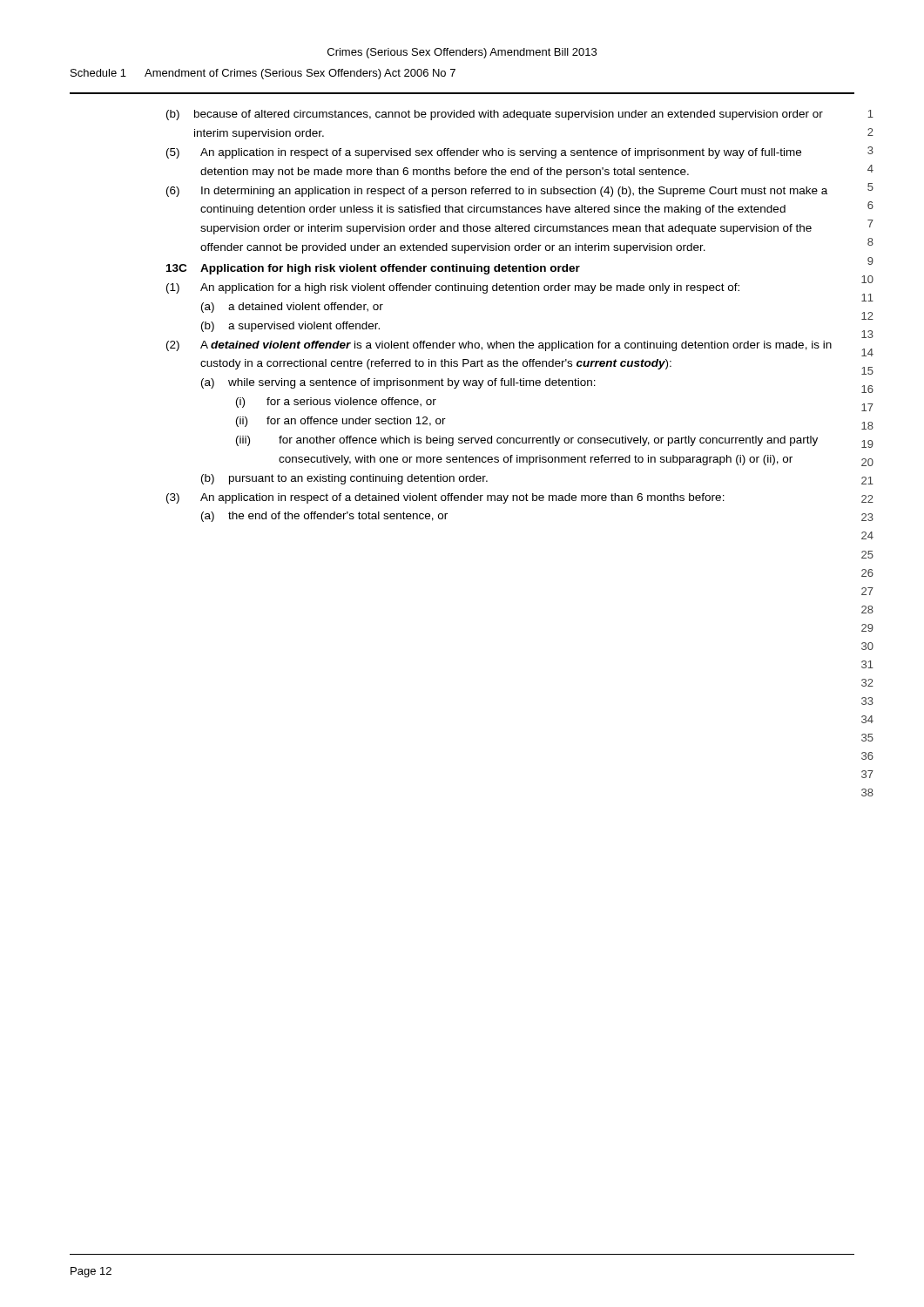Select the text block with the text "(3) An application in respect of a"
This screenshot has width=924, height=1307.
tap(501, 497)
